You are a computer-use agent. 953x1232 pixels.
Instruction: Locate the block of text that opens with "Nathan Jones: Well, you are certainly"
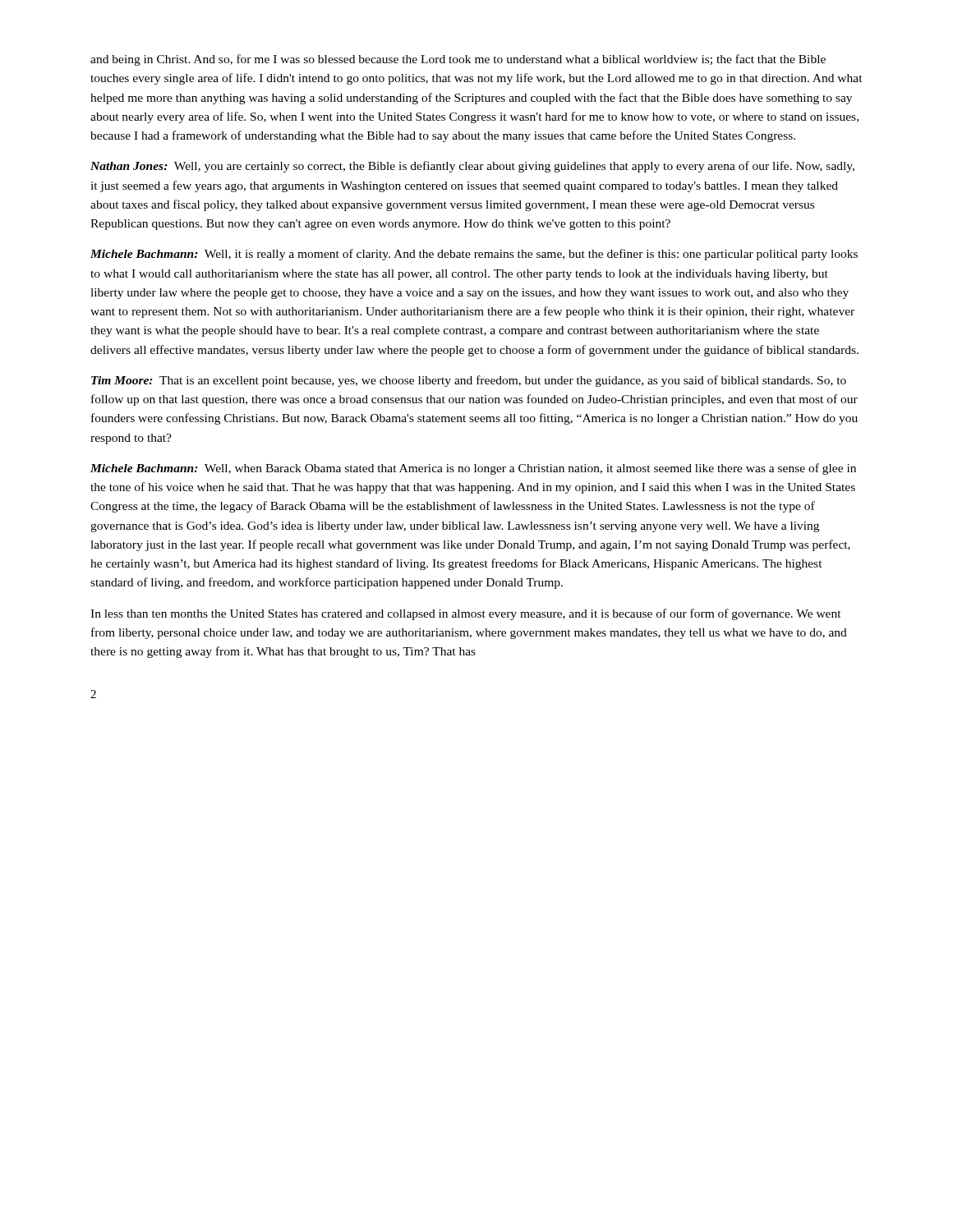(476, 194)
